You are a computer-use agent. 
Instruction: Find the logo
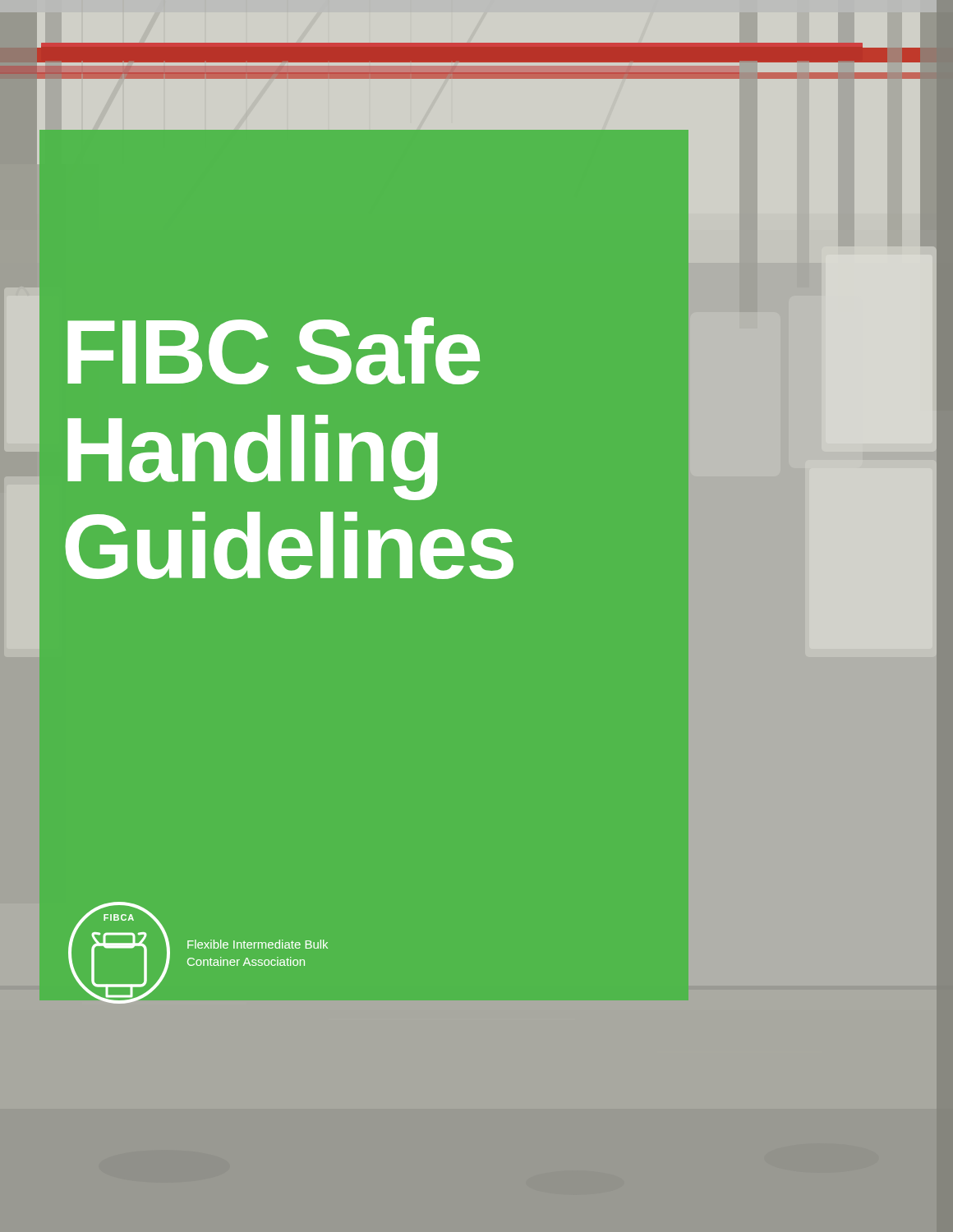tap(218, 953)
